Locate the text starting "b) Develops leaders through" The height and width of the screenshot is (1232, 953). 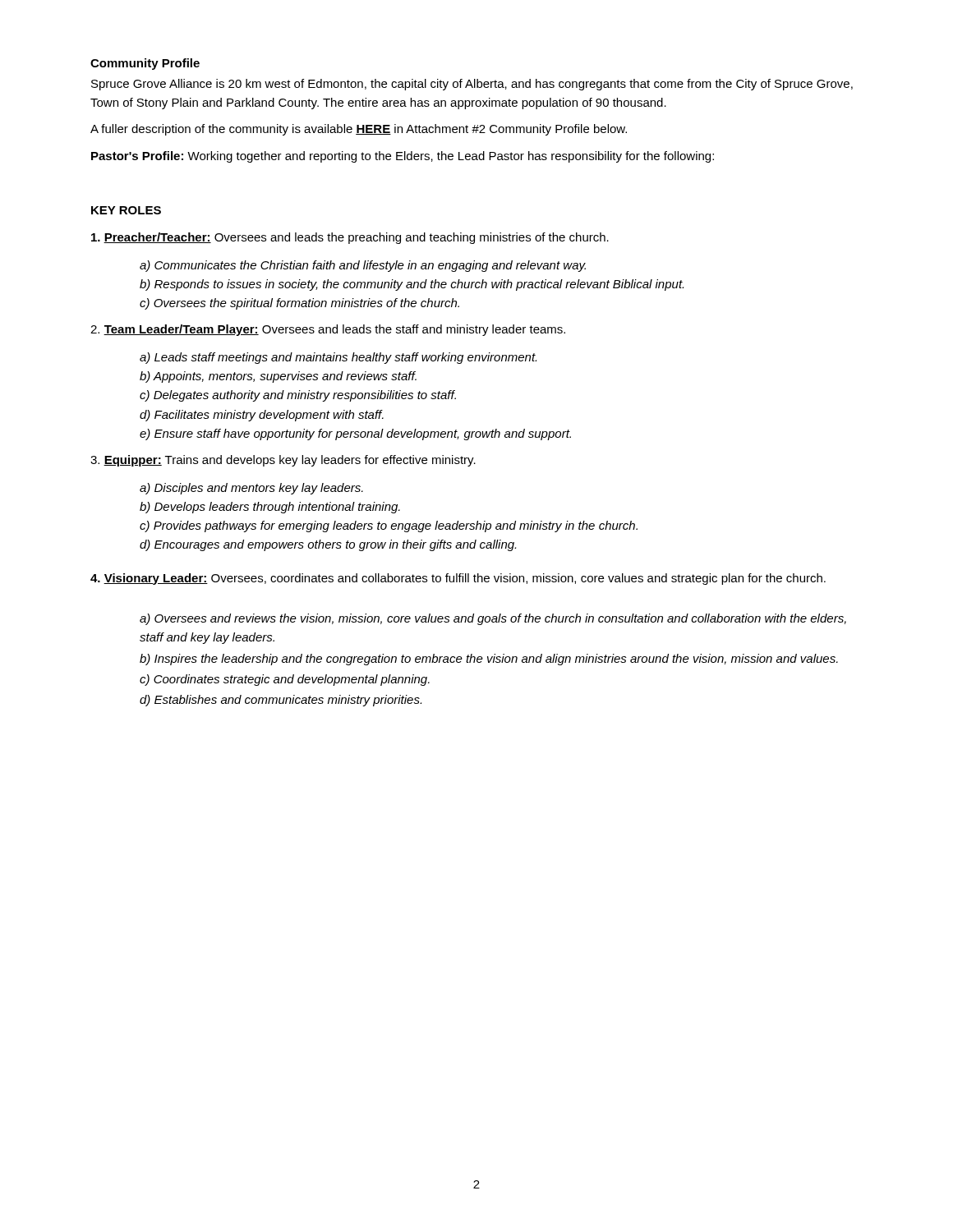(x=271, y=506)
